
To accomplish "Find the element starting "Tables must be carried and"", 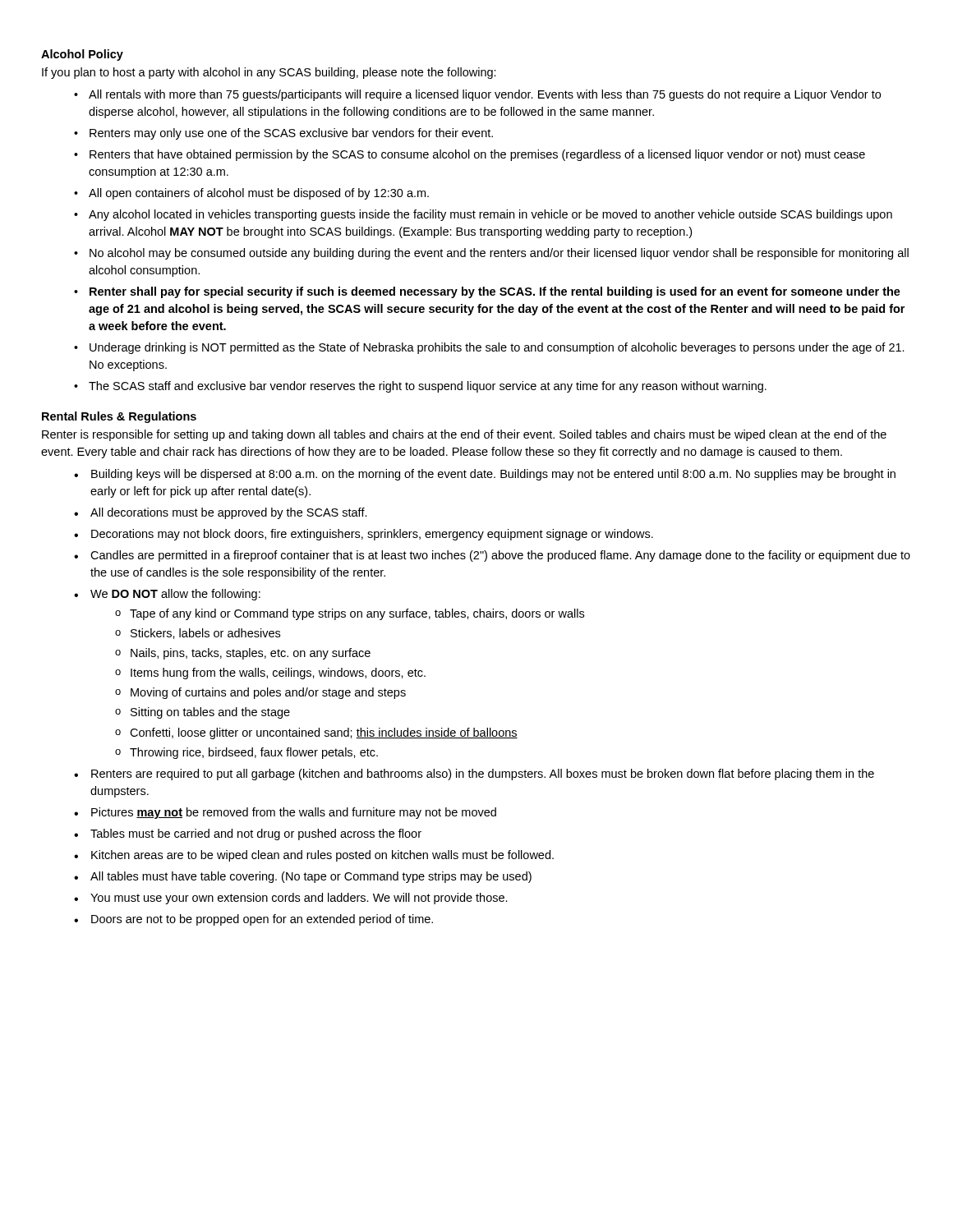I will pos(256,833).
